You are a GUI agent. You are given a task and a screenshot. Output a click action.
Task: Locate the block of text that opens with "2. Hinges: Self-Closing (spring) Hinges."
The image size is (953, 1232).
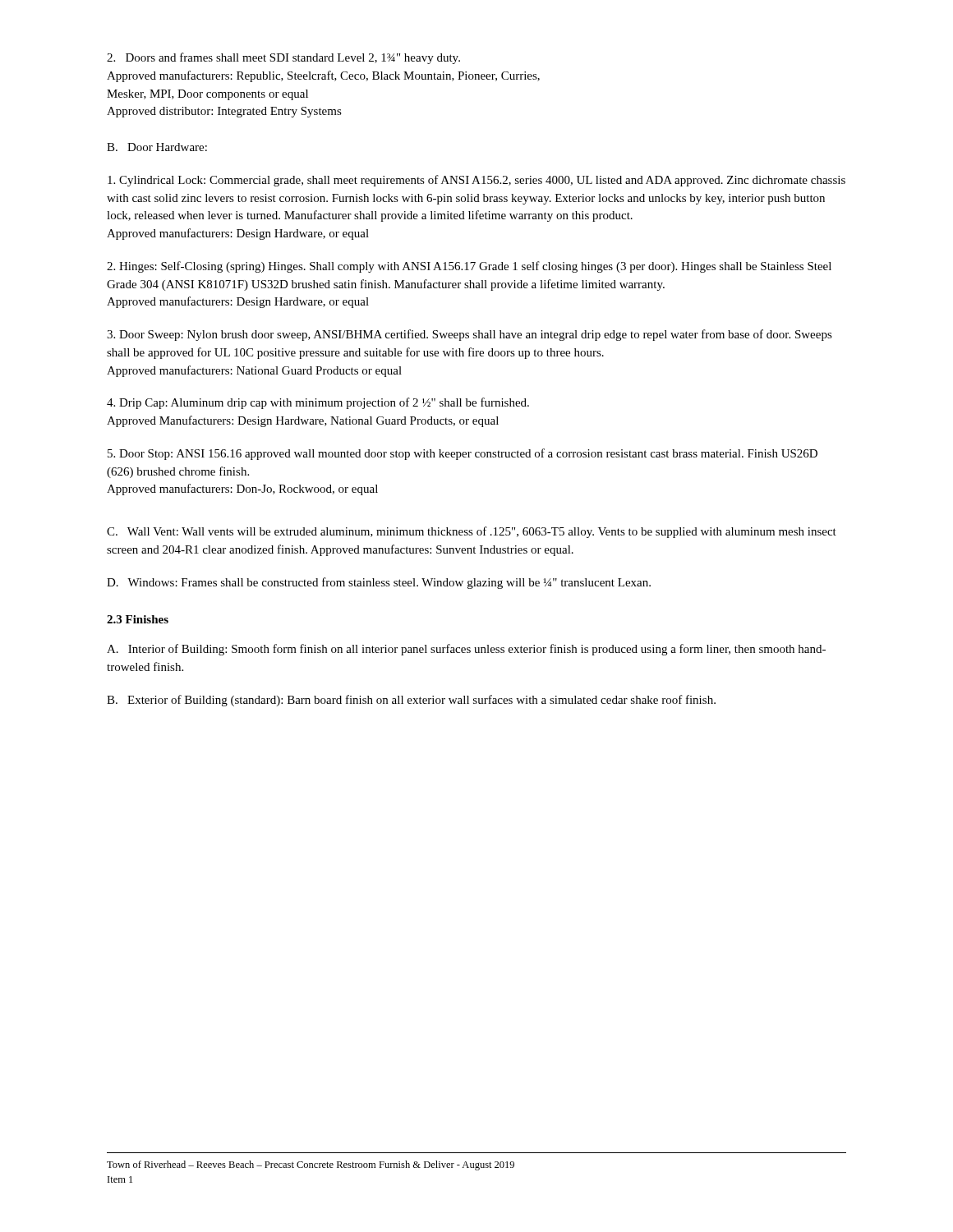469,284
